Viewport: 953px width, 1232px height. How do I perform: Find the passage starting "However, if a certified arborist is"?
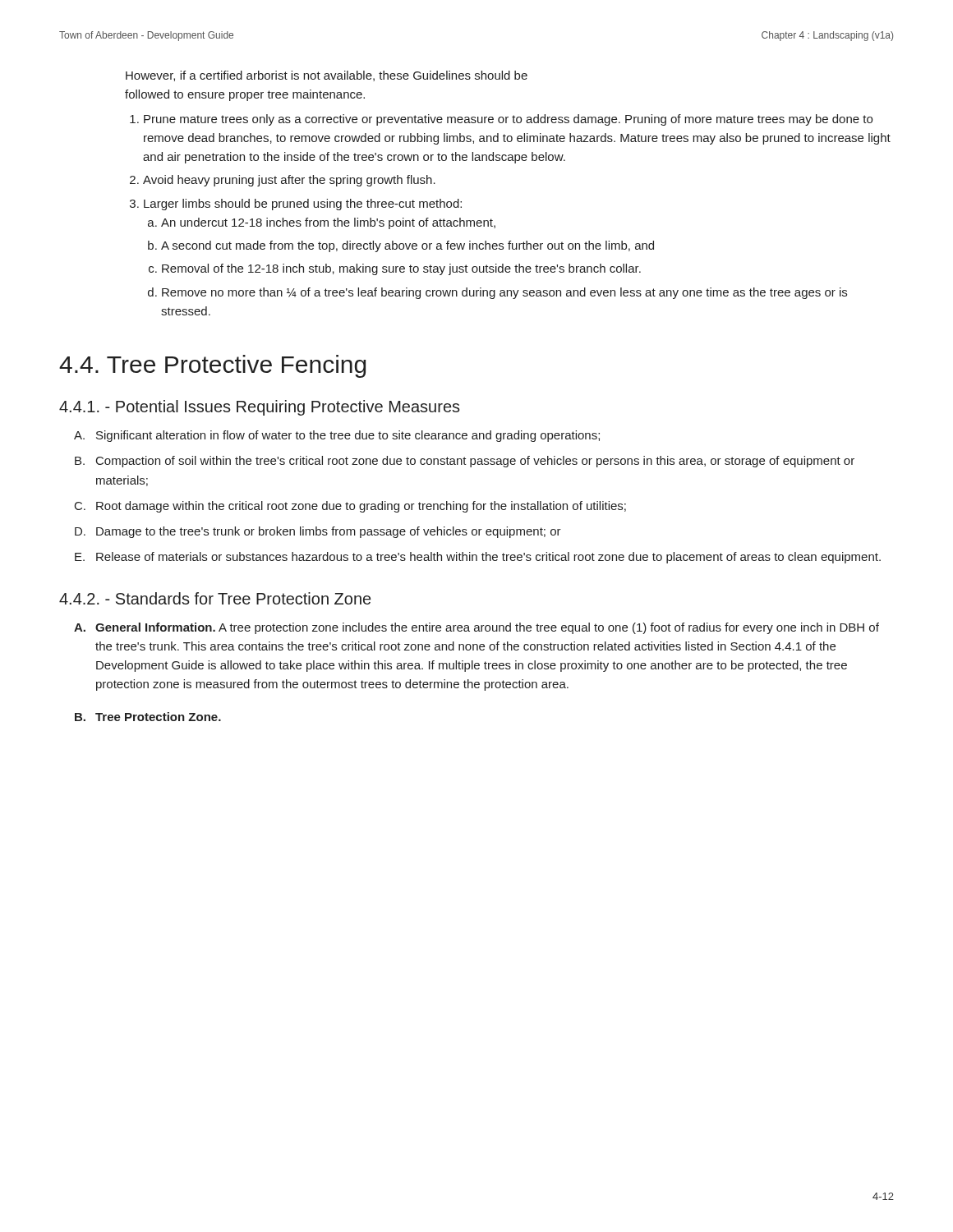(326, 85)
